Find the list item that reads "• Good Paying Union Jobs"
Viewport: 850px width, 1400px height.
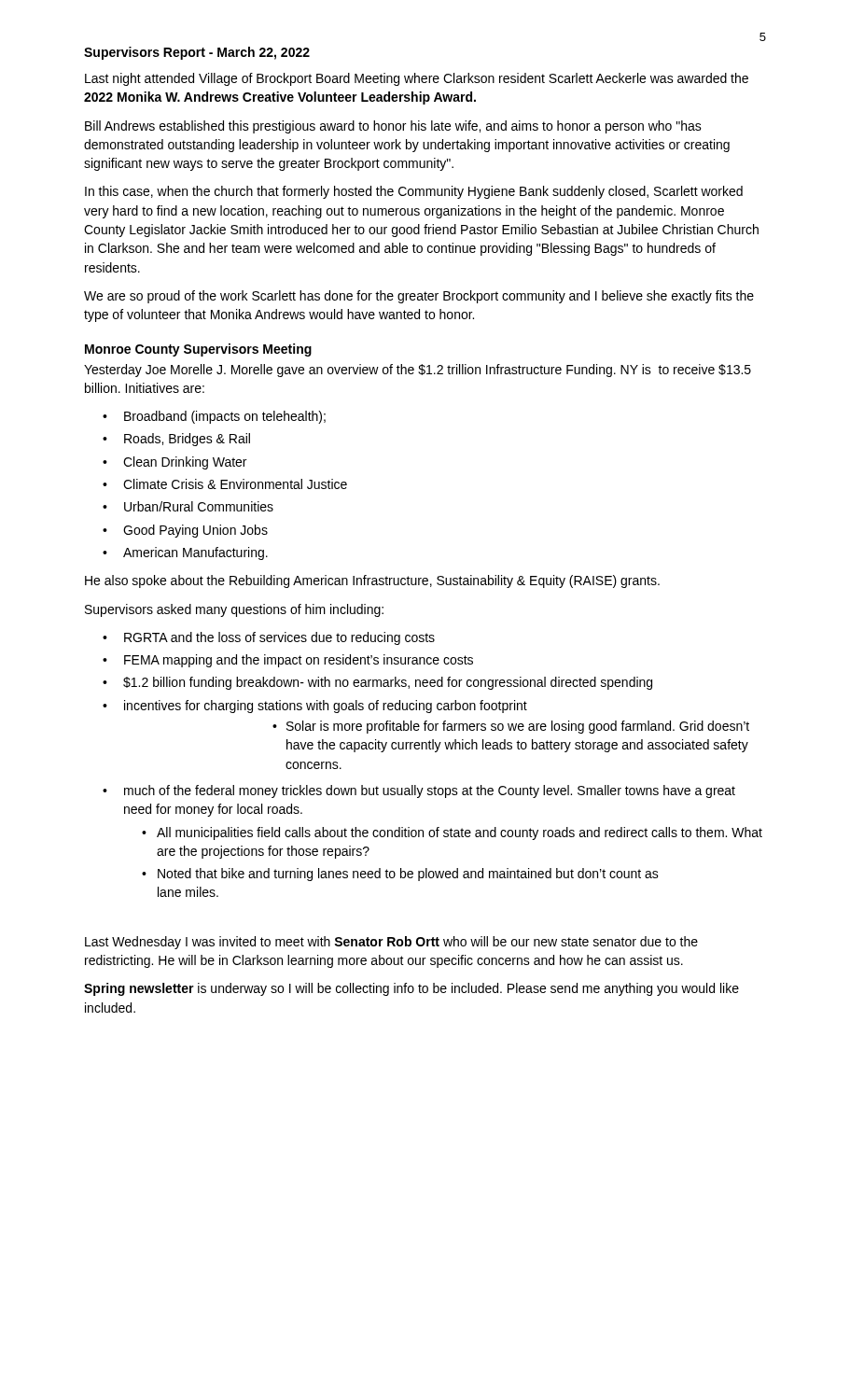pyautogui.click(x=185, y=531)
